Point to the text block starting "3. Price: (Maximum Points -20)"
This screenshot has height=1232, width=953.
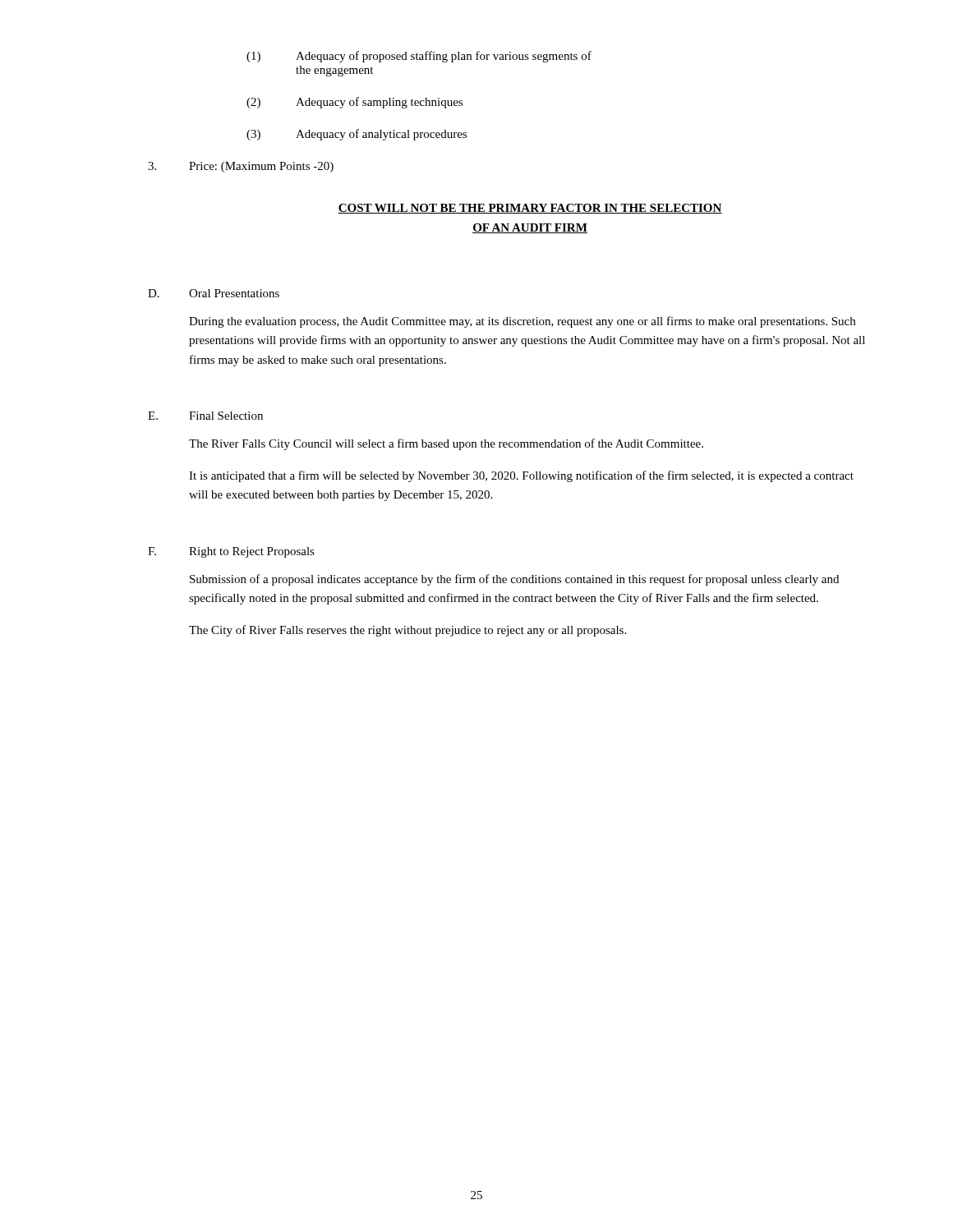pos(241,167)
